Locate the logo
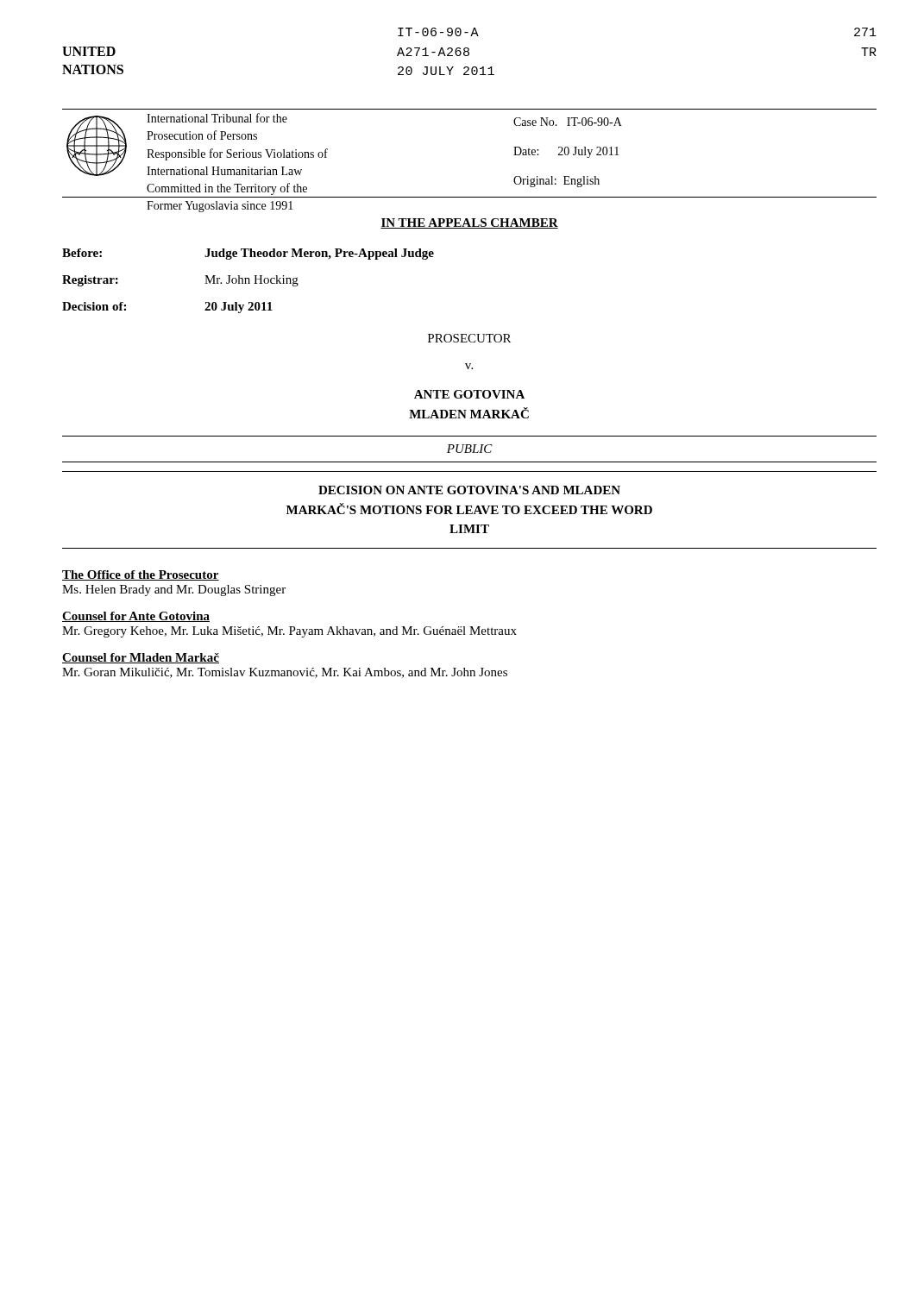The height and width of the screenshot is (1294, 924). click(97, 147)
